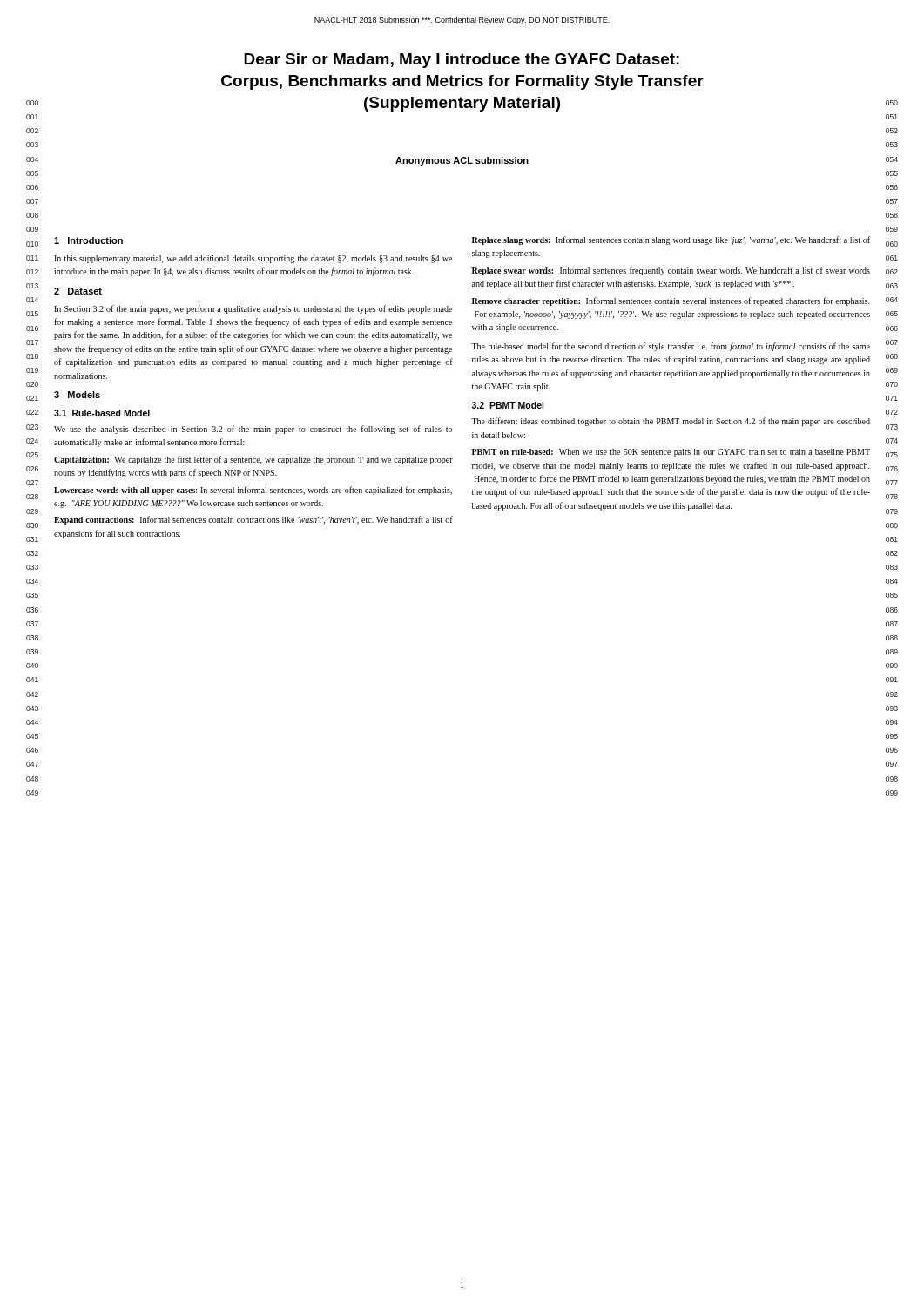Locate the passage starting "Dear Sir or"

(462, 81)
